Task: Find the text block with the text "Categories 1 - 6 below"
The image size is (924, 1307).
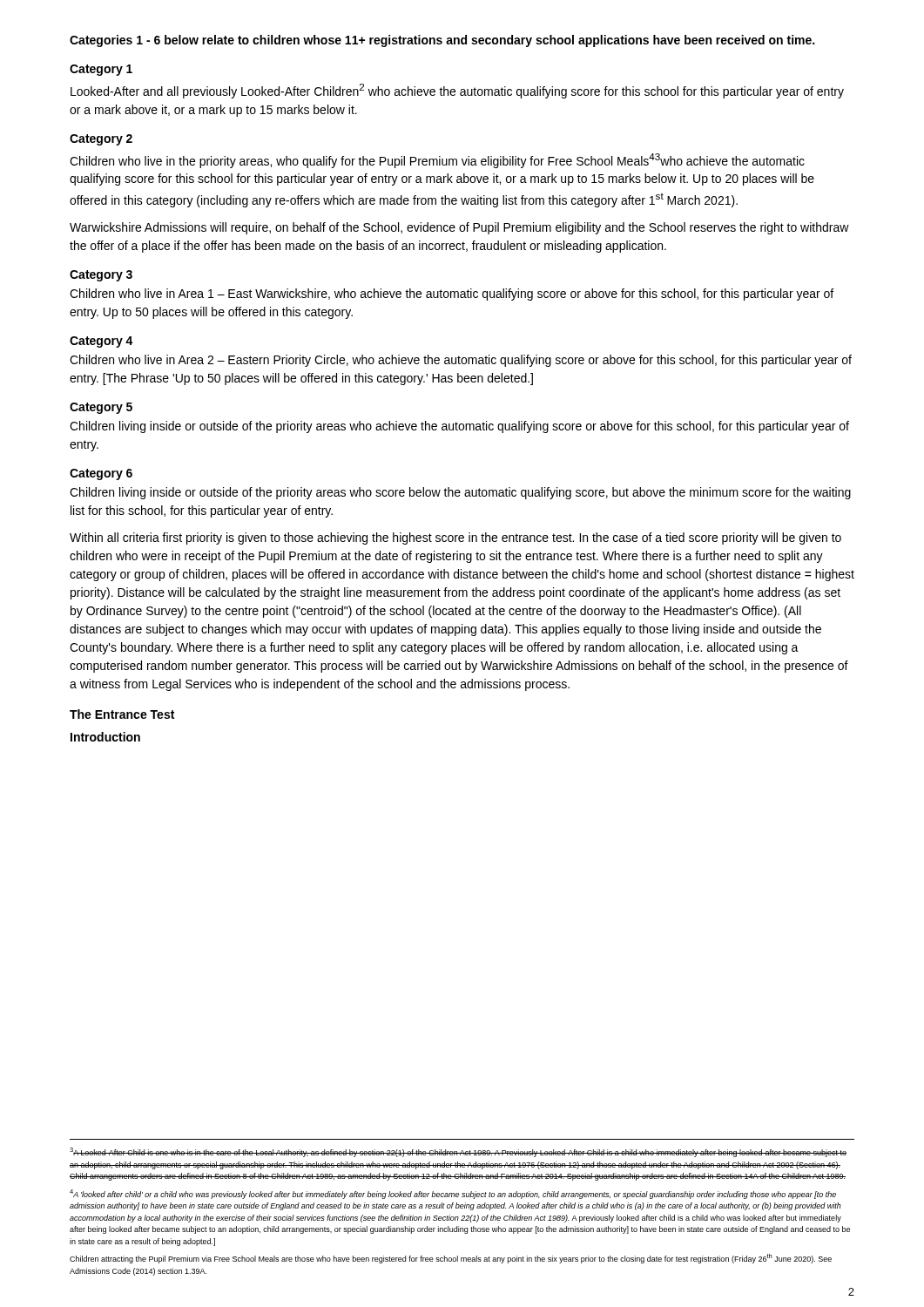Action: click(462, 41)
